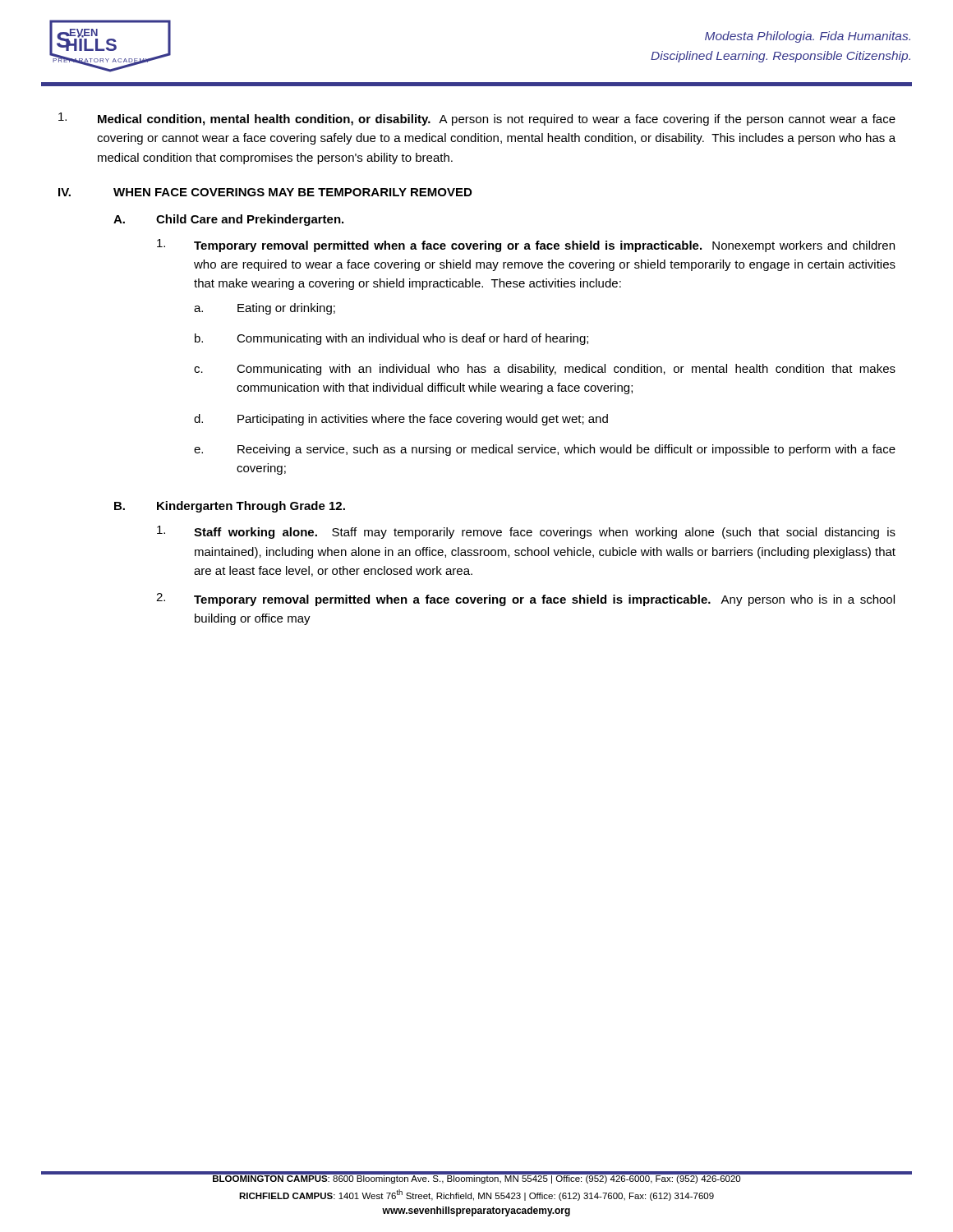Point to the block beginning "2. Temporary removal permitted"

526,609
